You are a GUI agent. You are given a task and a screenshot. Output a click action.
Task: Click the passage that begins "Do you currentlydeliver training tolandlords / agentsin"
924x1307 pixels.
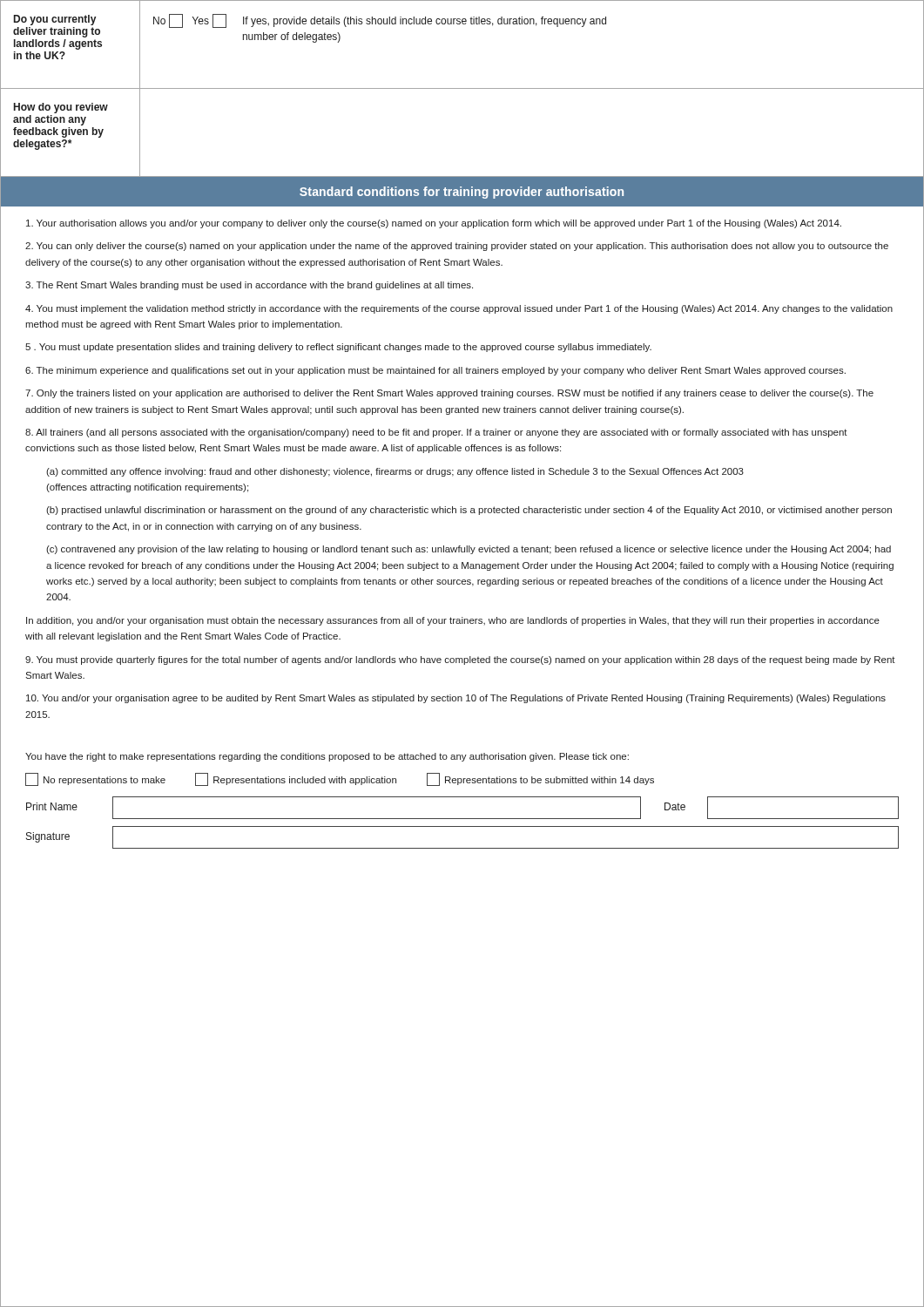point(58,37)
